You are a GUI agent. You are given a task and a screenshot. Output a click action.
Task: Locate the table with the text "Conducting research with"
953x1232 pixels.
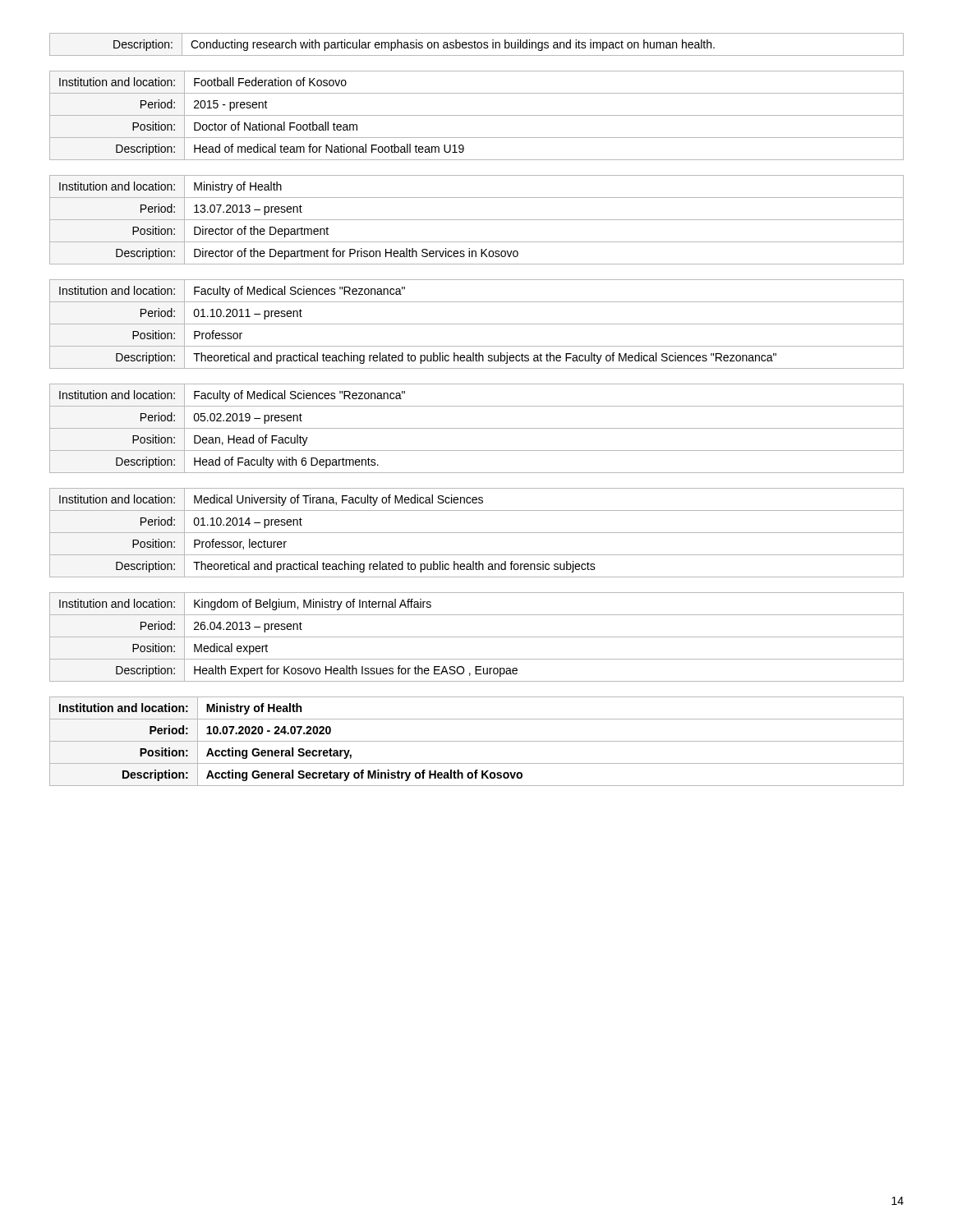click(x=476, y=44)
